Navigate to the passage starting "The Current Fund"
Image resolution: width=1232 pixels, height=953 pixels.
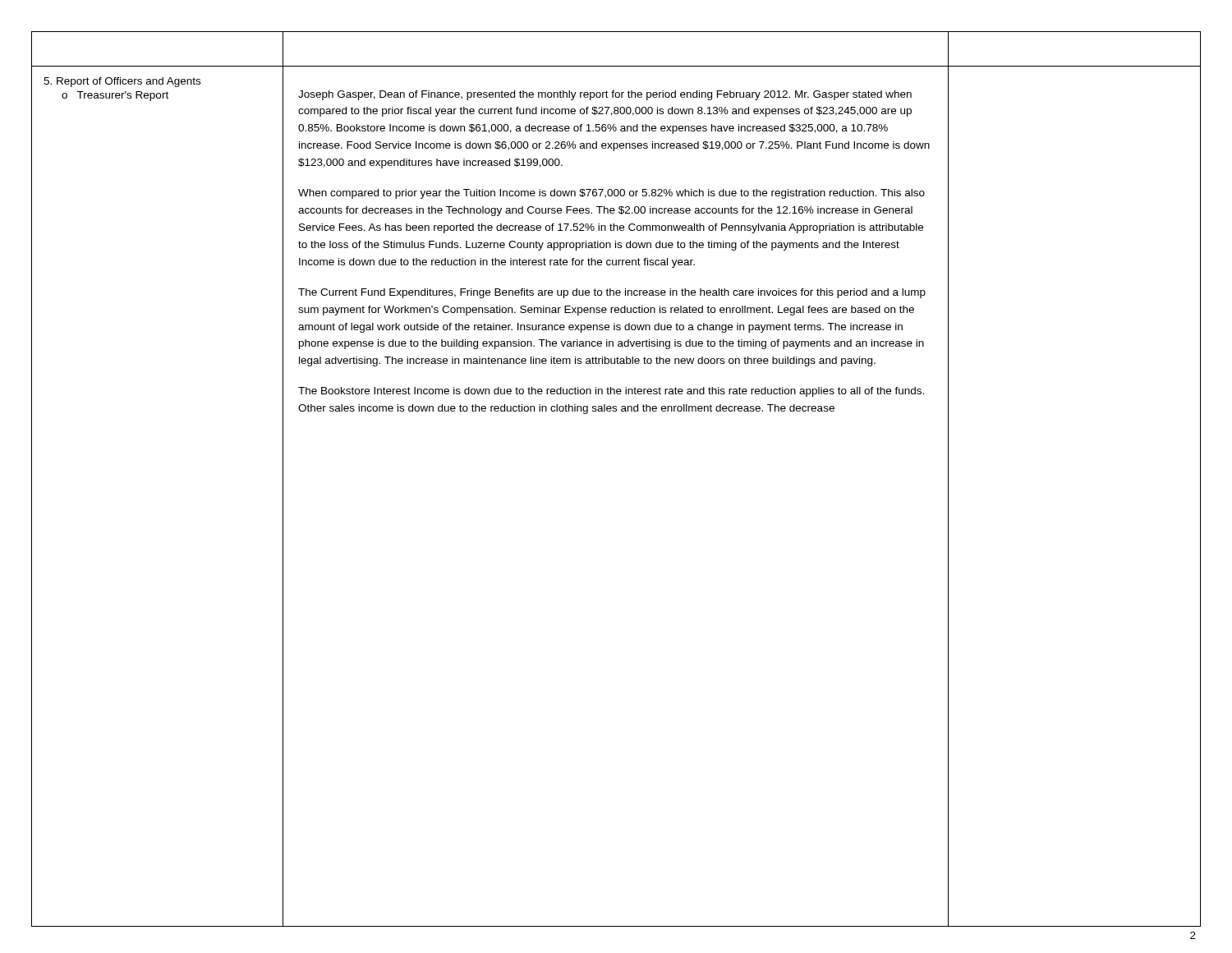[616, 327]
